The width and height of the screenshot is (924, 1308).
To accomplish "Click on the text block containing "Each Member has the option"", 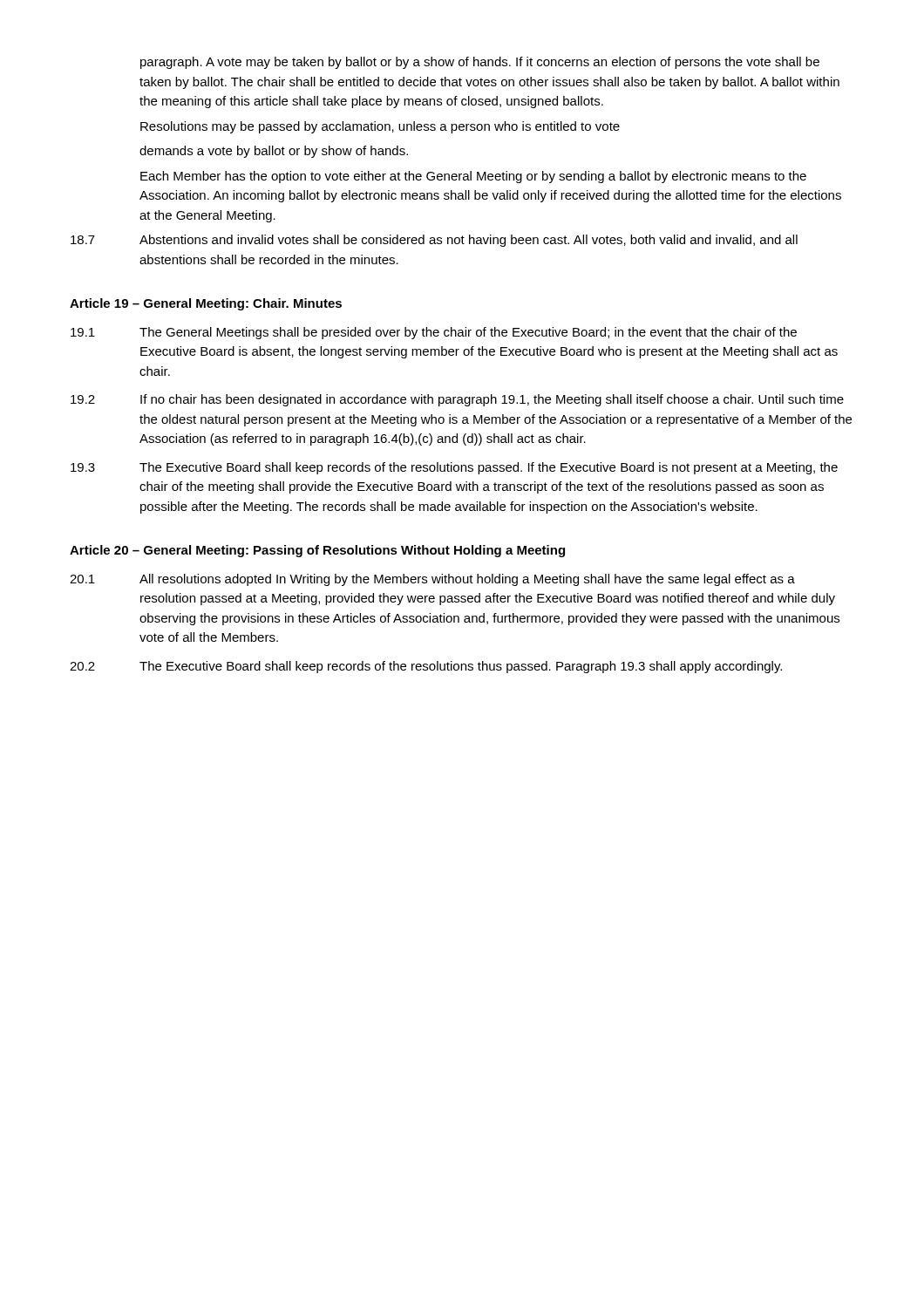I will (x=491, y=195).
